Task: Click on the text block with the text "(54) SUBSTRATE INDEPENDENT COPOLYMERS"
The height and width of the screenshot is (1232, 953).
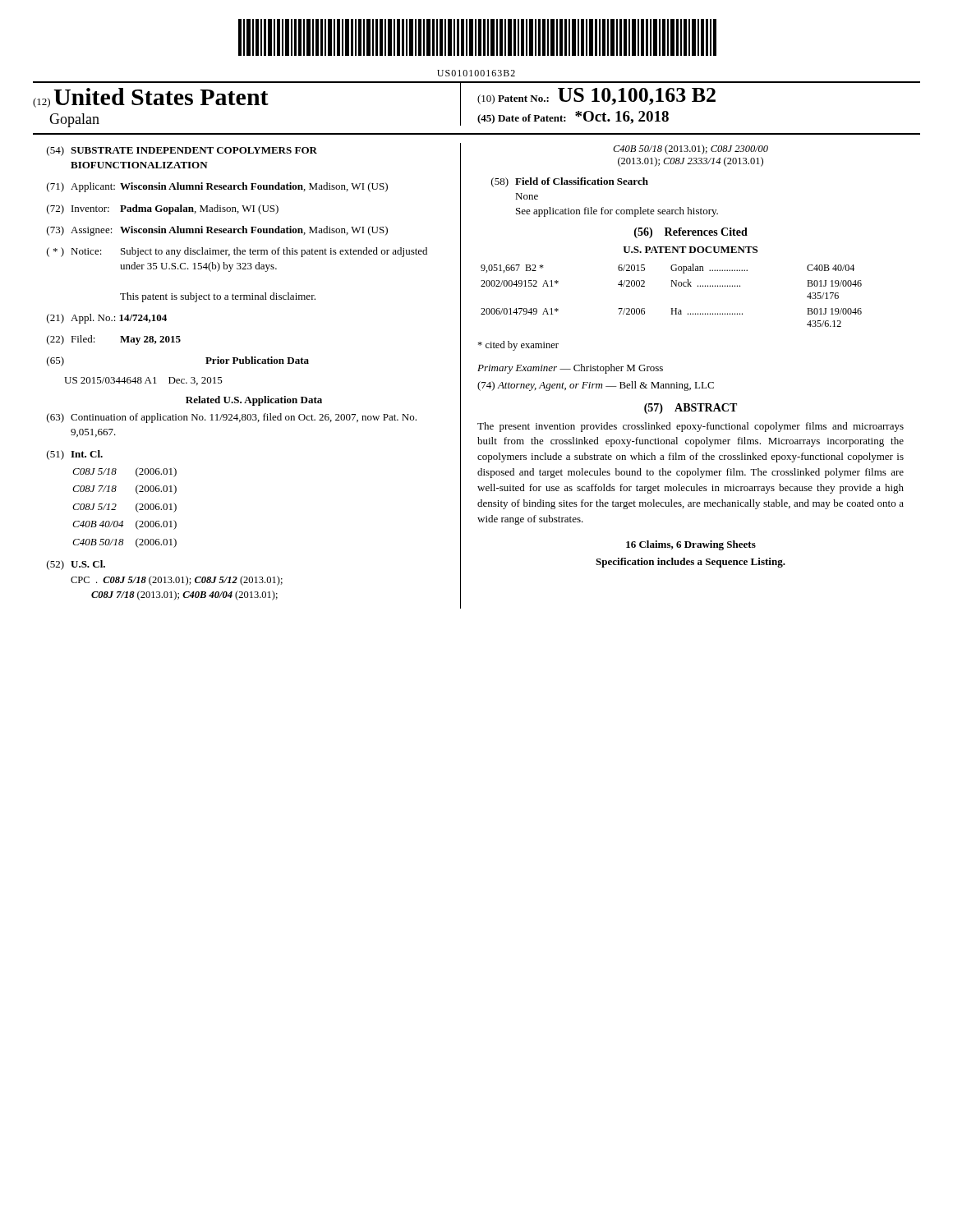Action: click(x=238, y=158)
